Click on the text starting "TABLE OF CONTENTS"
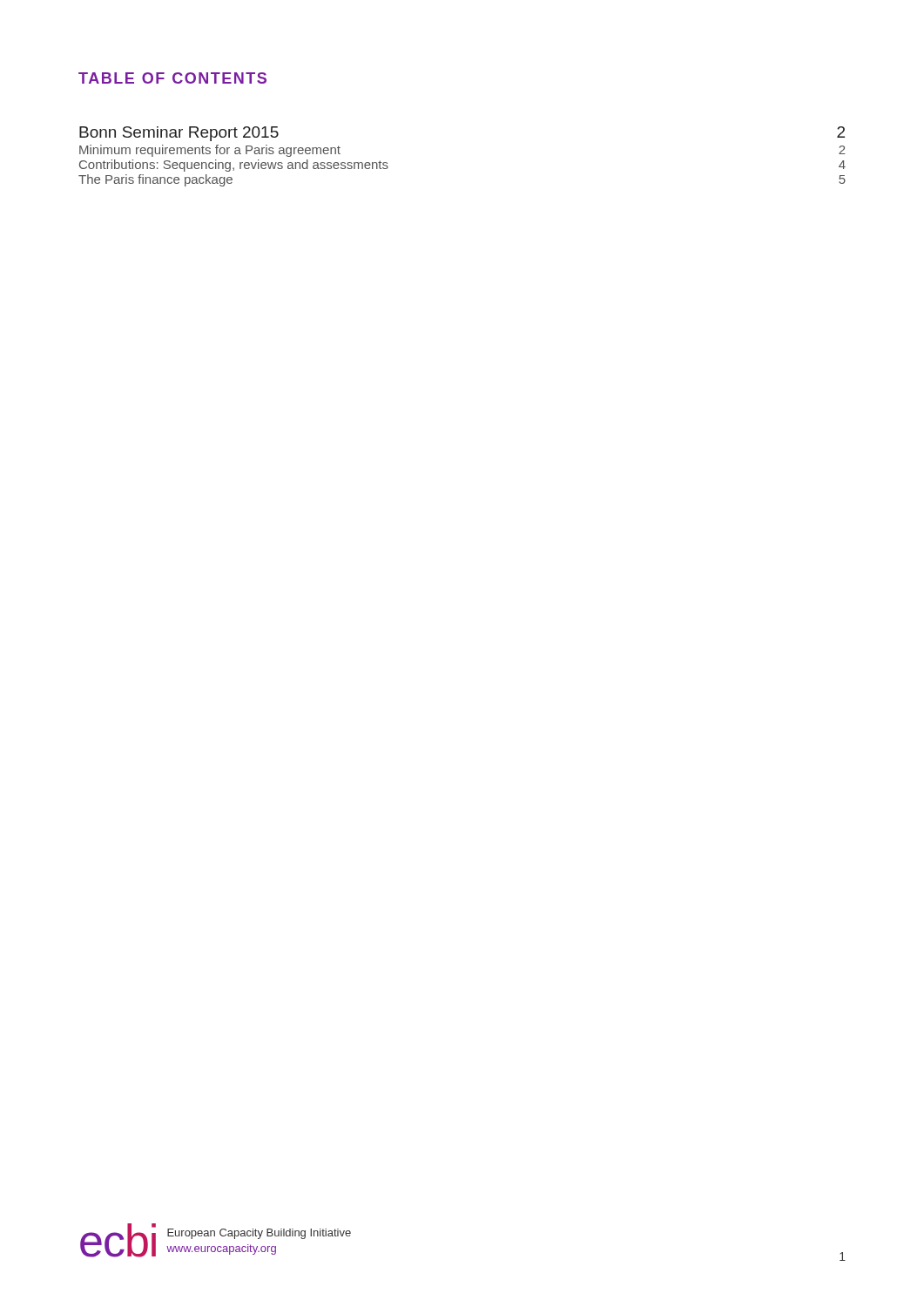The image size is (924, 1307). click(172, 78)
